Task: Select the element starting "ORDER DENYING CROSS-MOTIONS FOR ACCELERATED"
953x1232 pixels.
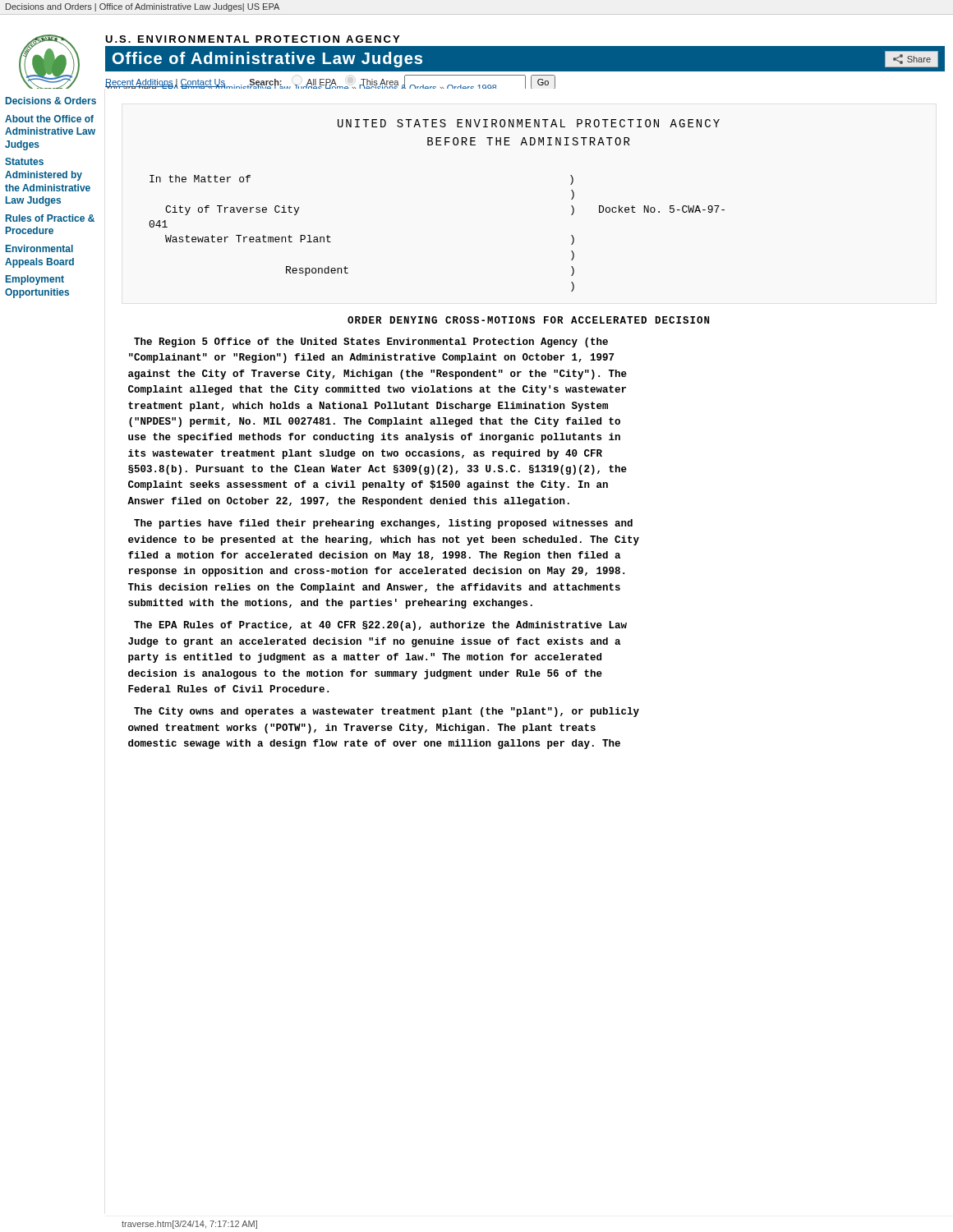Action: pyautogui.click(x=529, y=321)
